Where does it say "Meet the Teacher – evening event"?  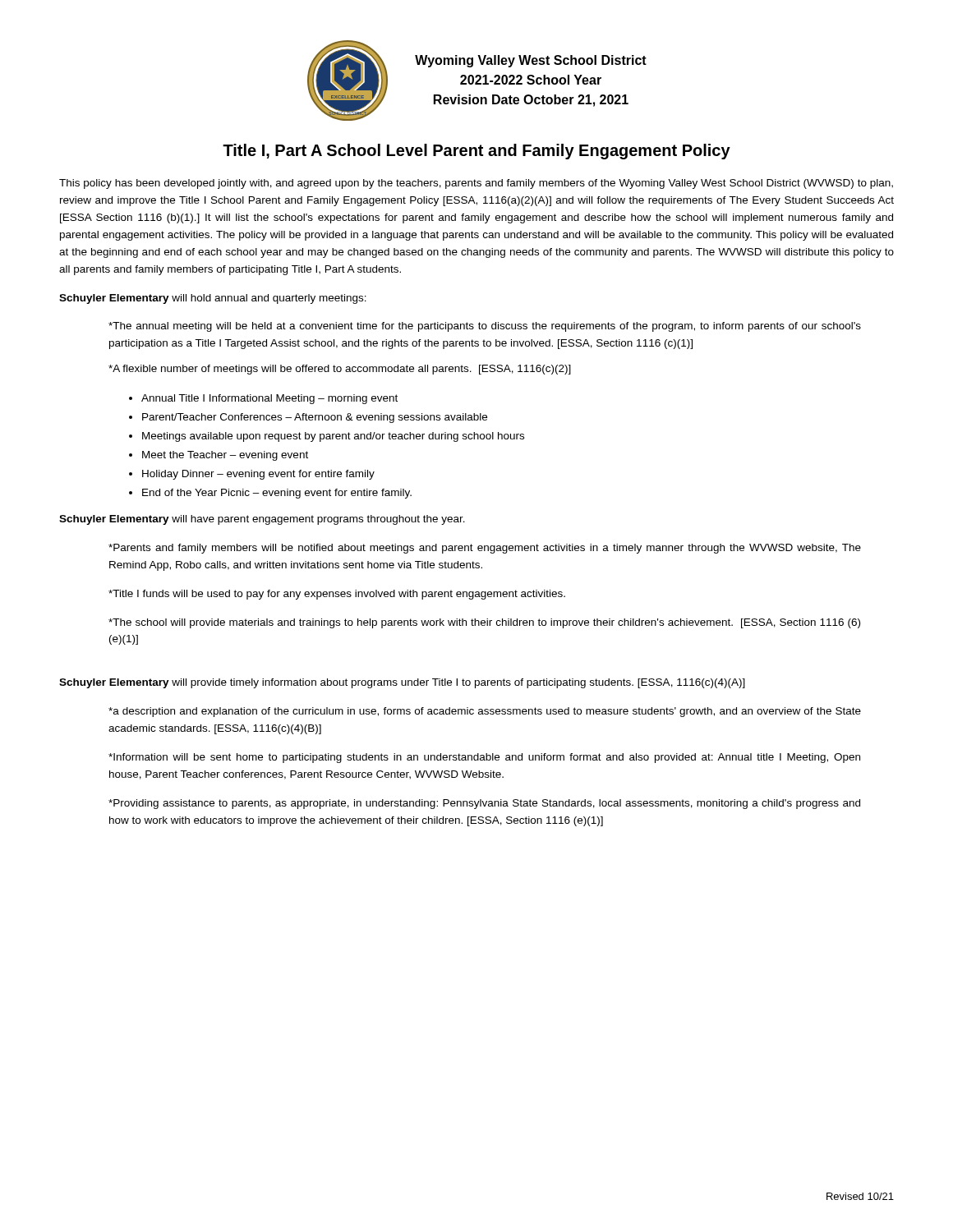point(225,455)
